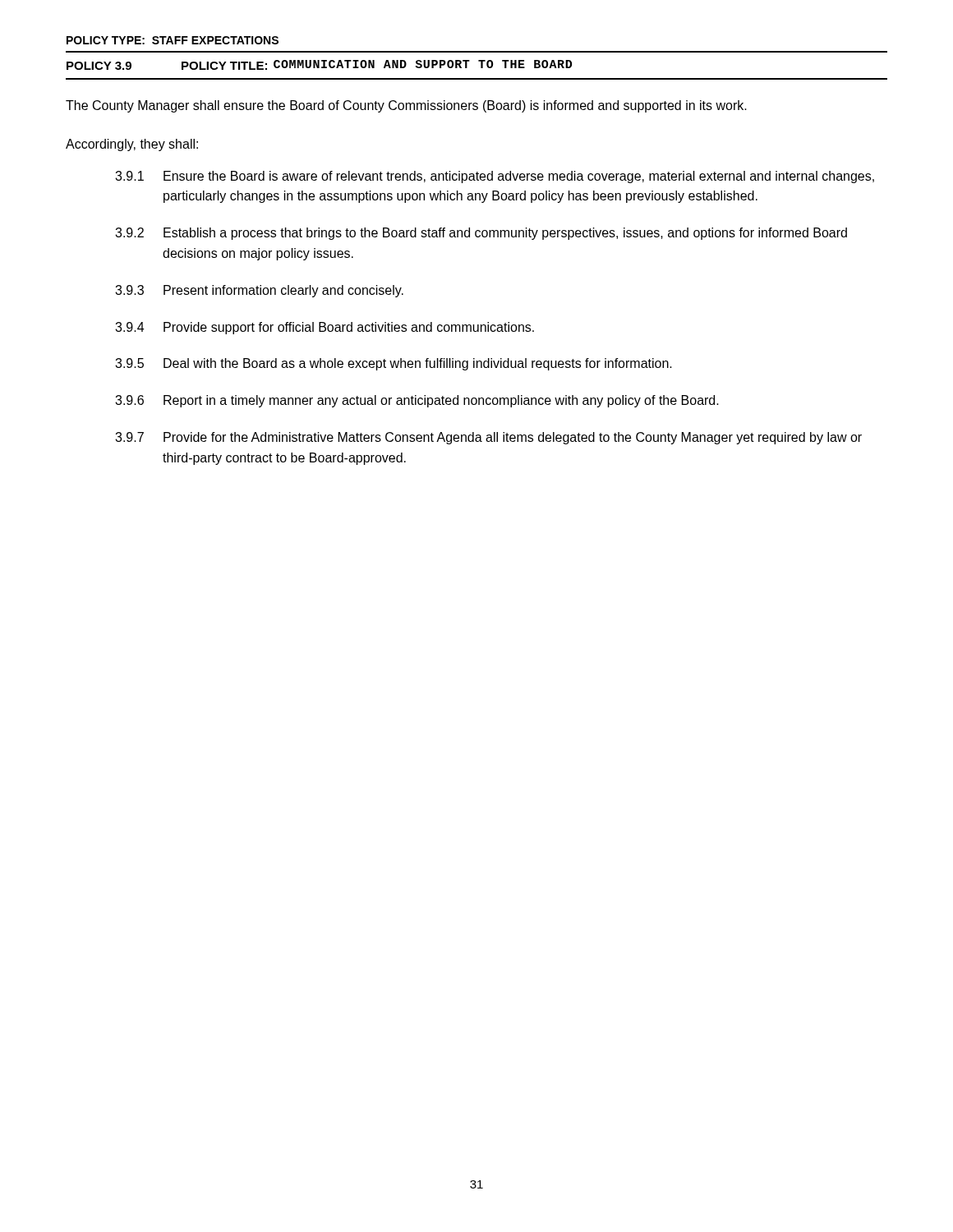Viewport: 953px width, 1232px height.
Task: Point to the passage starting "The County Manager"
Action: point(407,106)
